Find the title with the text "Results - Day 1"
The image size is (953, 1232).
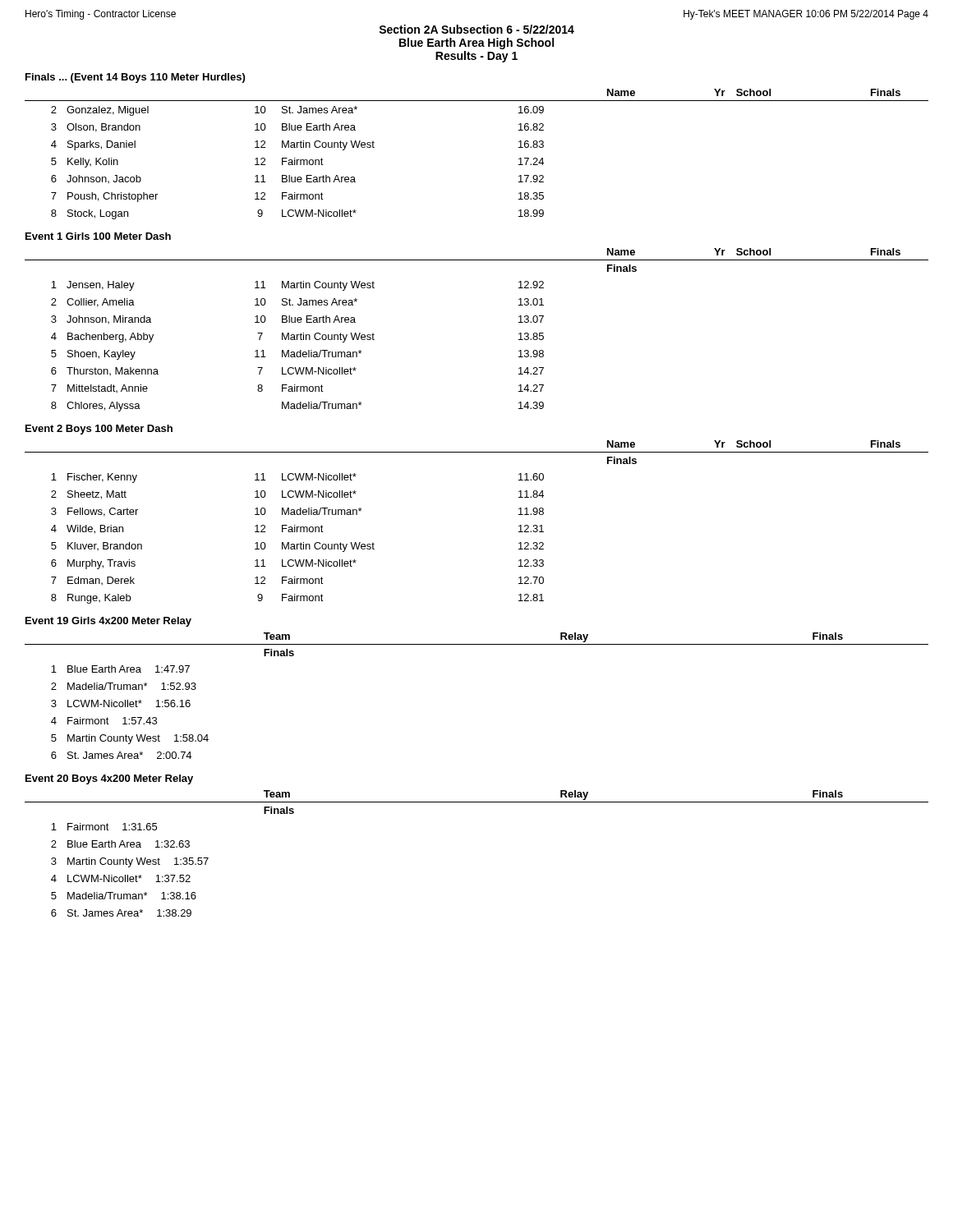coord(476,56)
